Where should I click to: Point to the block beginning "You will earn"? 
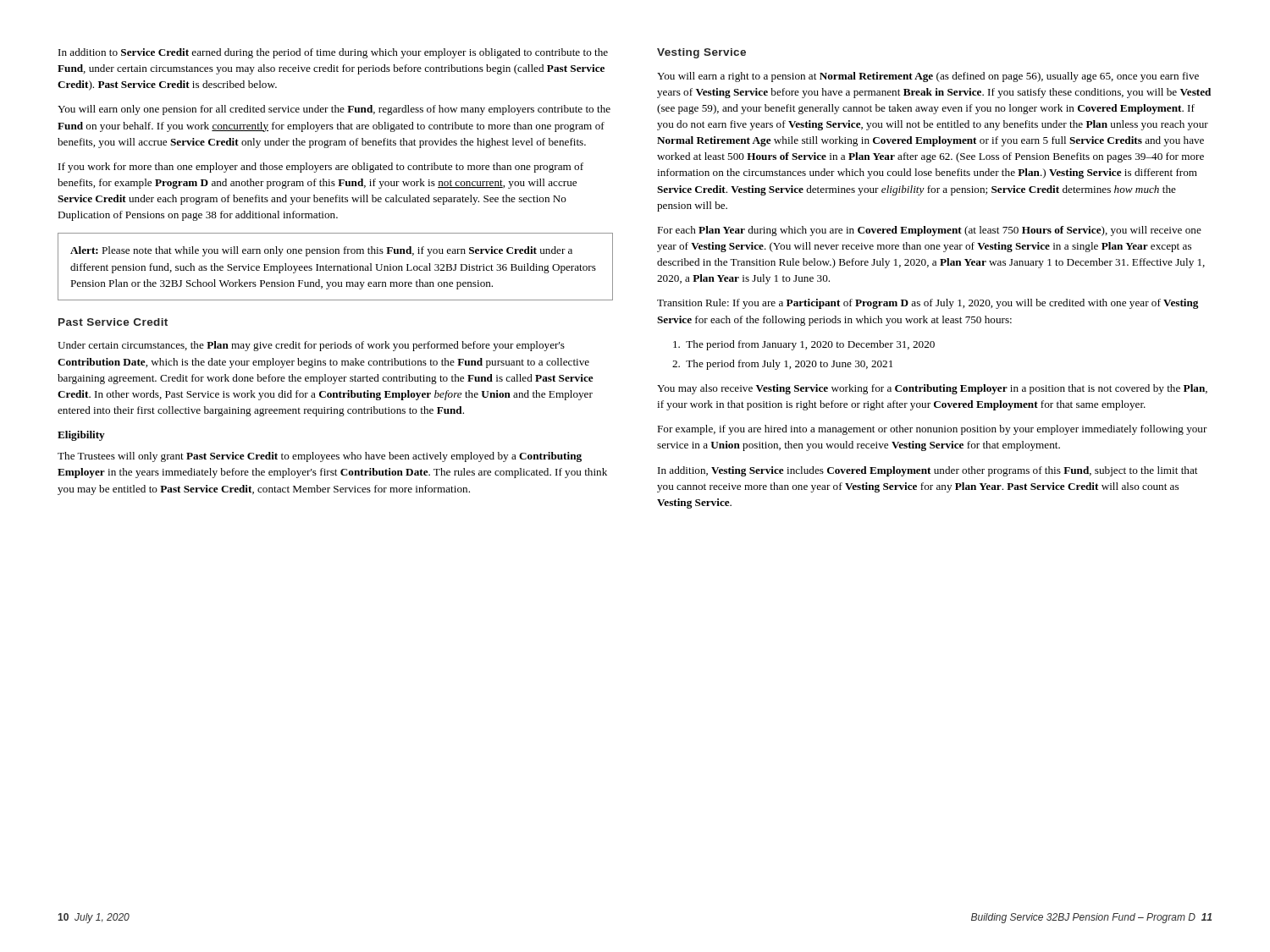[x=935, y=197]
